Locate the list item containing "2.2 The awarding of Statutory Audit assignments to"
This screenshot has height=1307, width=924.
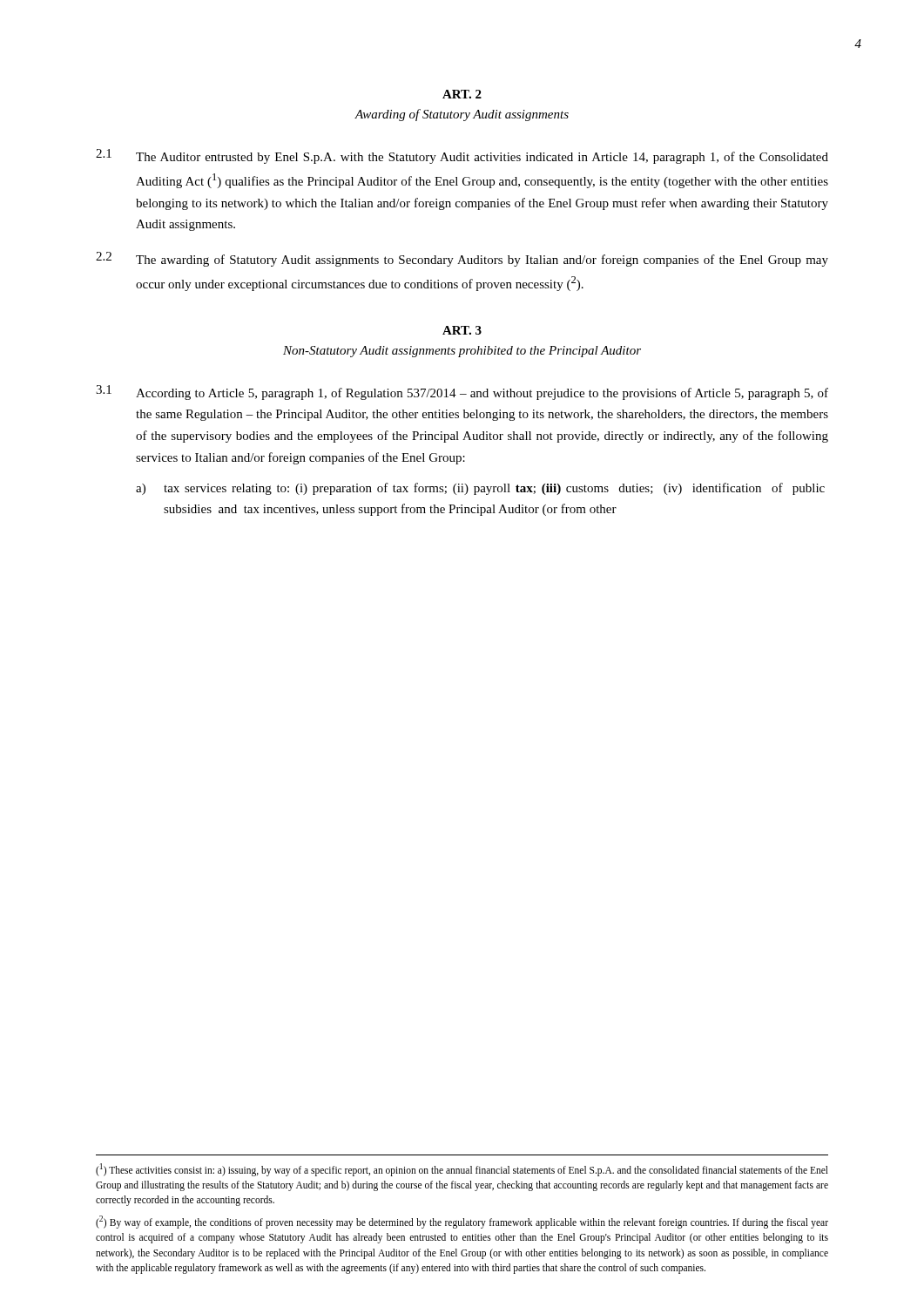462,272
